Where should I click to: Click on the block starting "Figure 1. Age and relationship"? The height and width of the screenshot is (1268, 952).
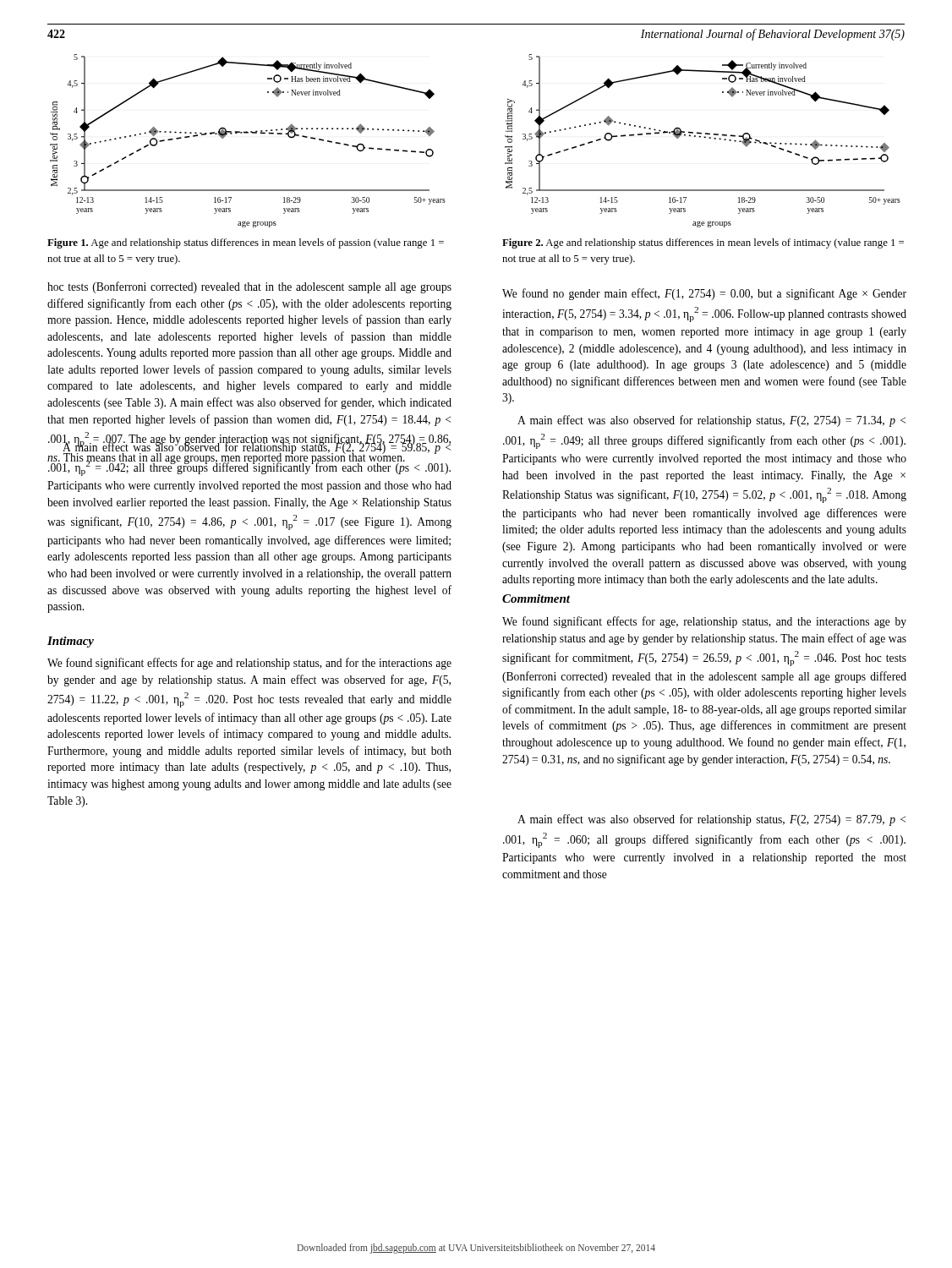(x=246, y=250)
